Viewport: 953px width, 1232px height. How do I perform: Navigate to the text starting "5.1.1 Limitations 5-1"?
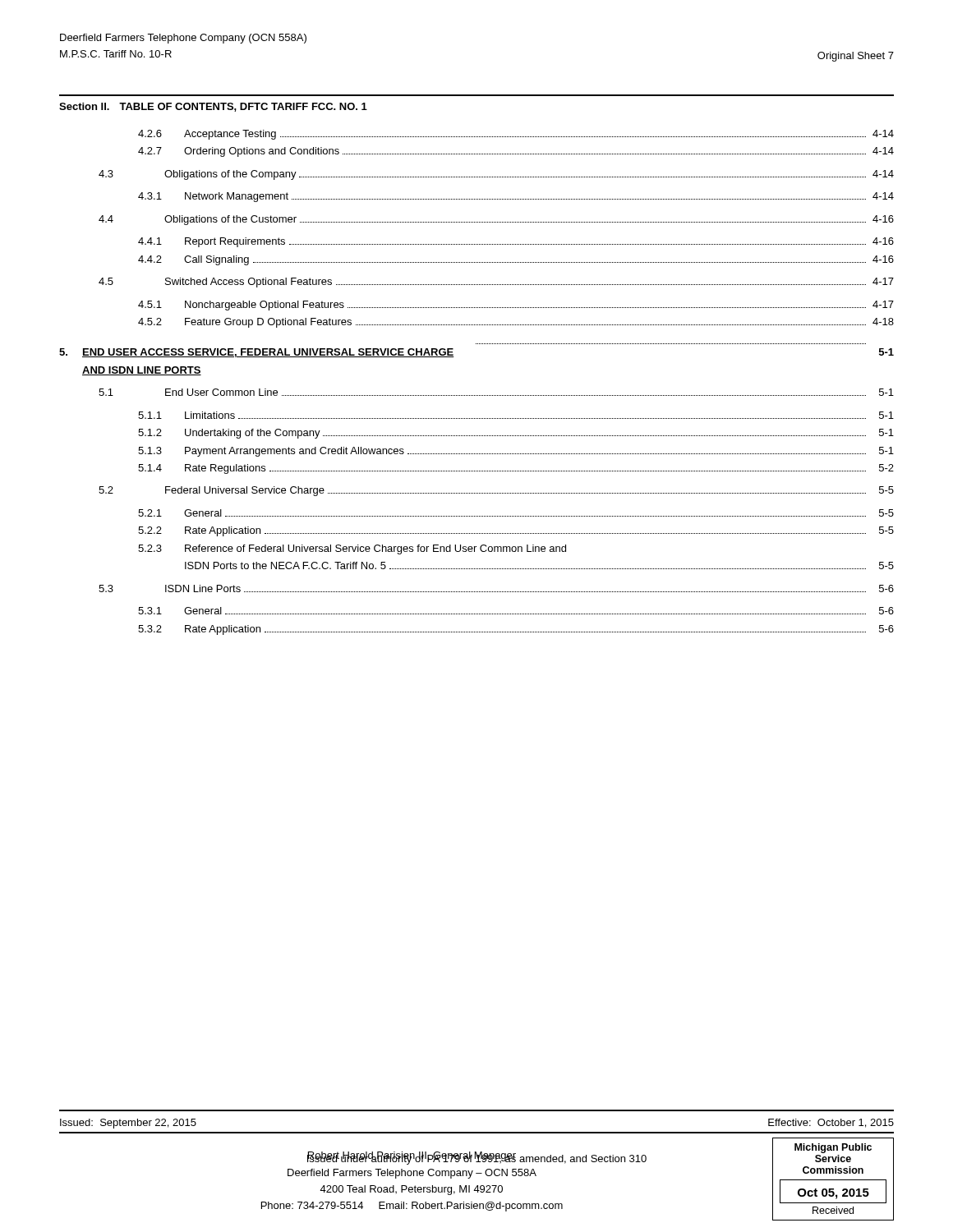click(x=516, y=415)
